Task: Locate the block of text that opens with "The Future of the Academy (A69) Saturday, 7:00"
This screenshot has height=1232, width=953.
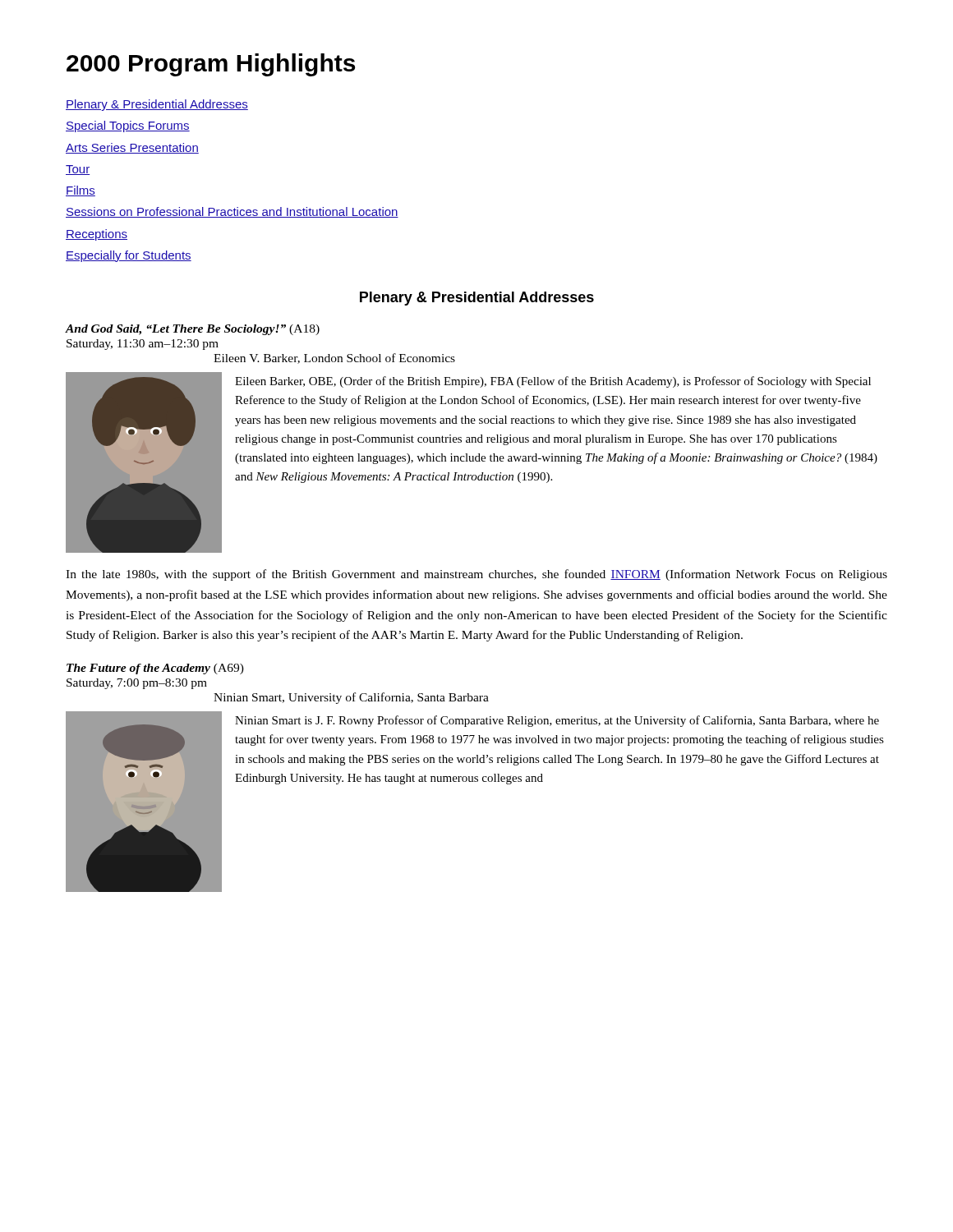Action: 277,683
